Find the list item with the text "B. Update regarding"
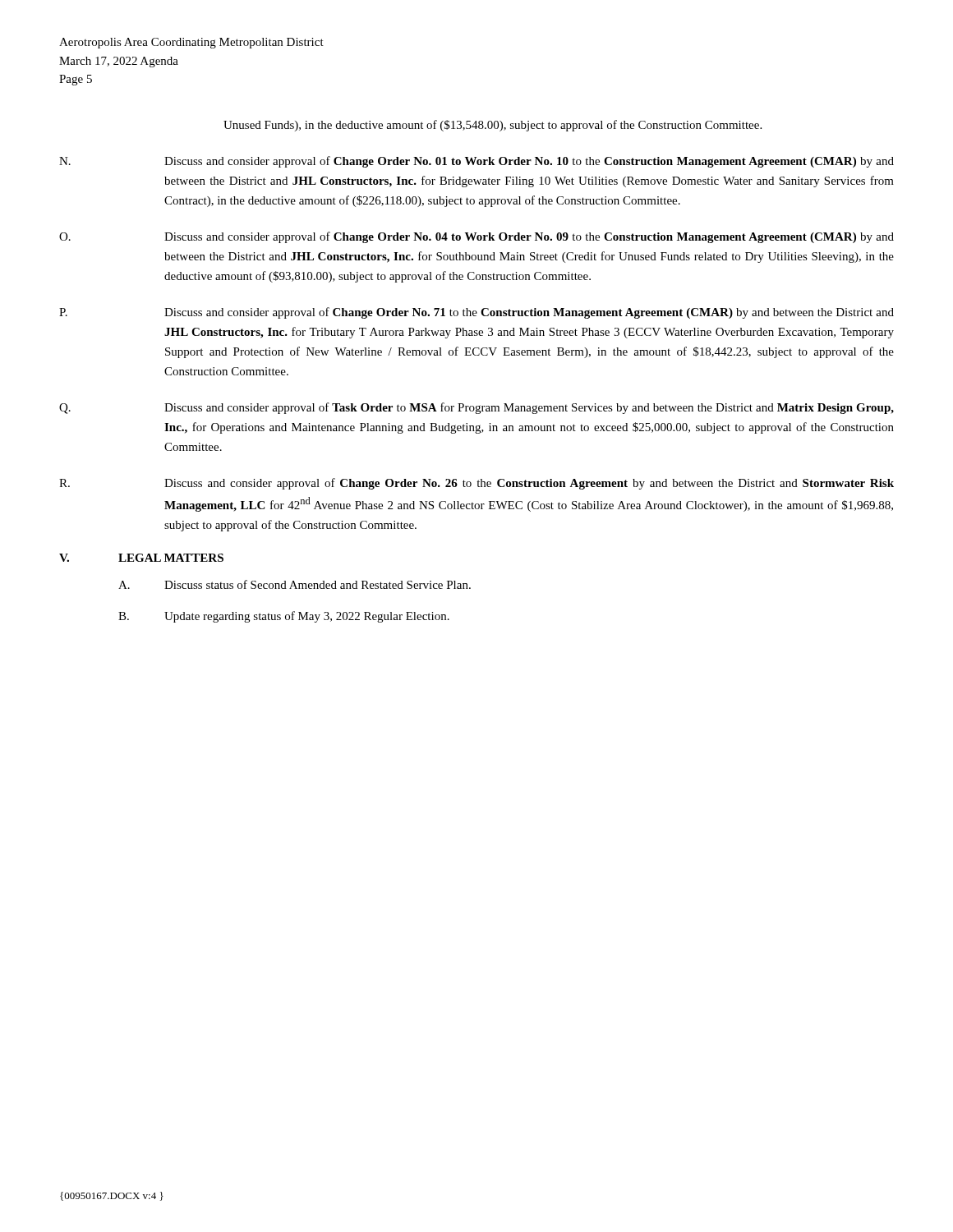Screen dimensions: 1232x953 pos(284,617)
